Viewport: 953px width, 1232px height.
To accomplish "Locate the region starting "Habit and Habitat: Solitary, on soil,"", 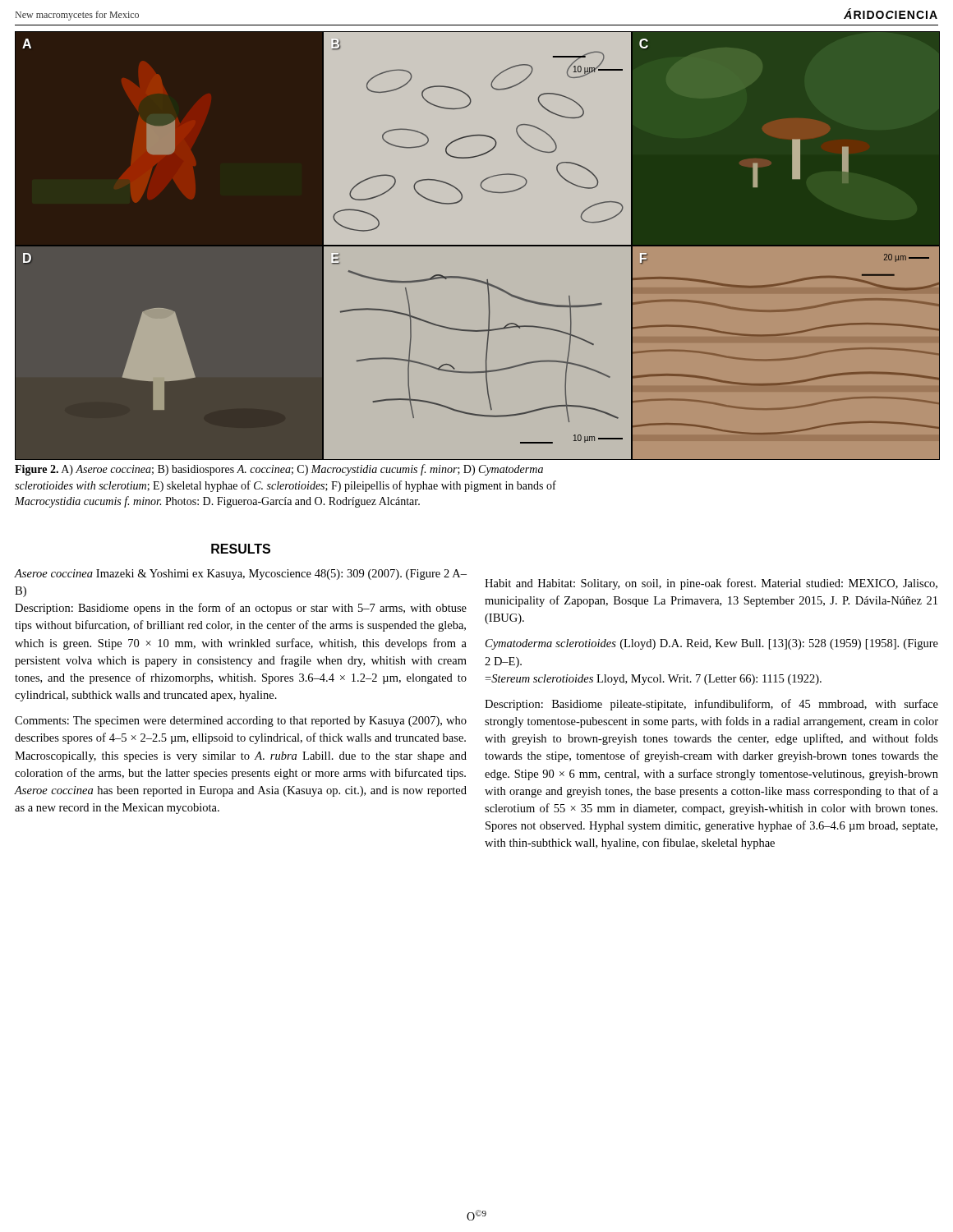I will coord(711,714).
